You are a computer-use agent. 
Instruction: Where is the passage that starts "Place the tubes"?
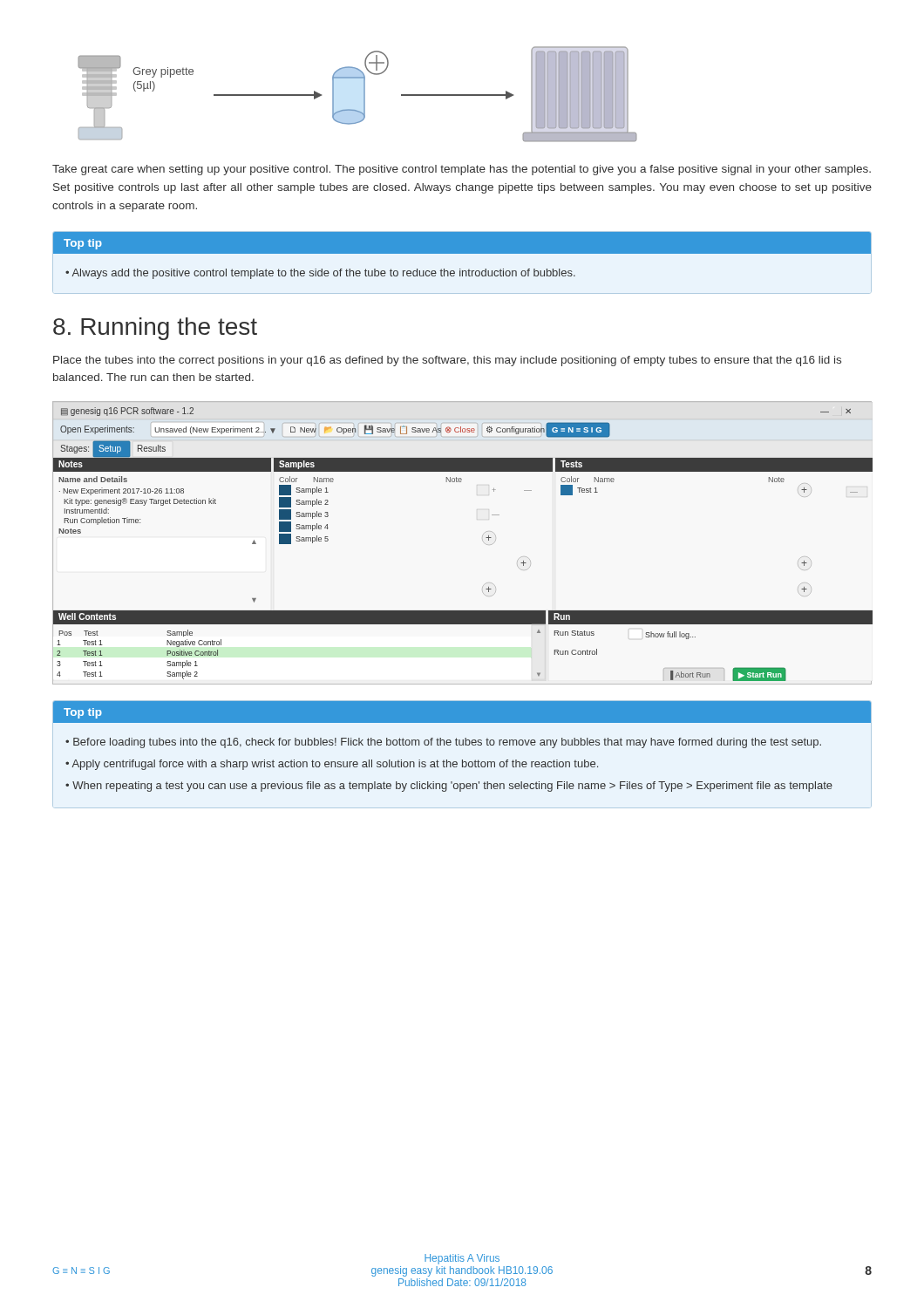447,368
